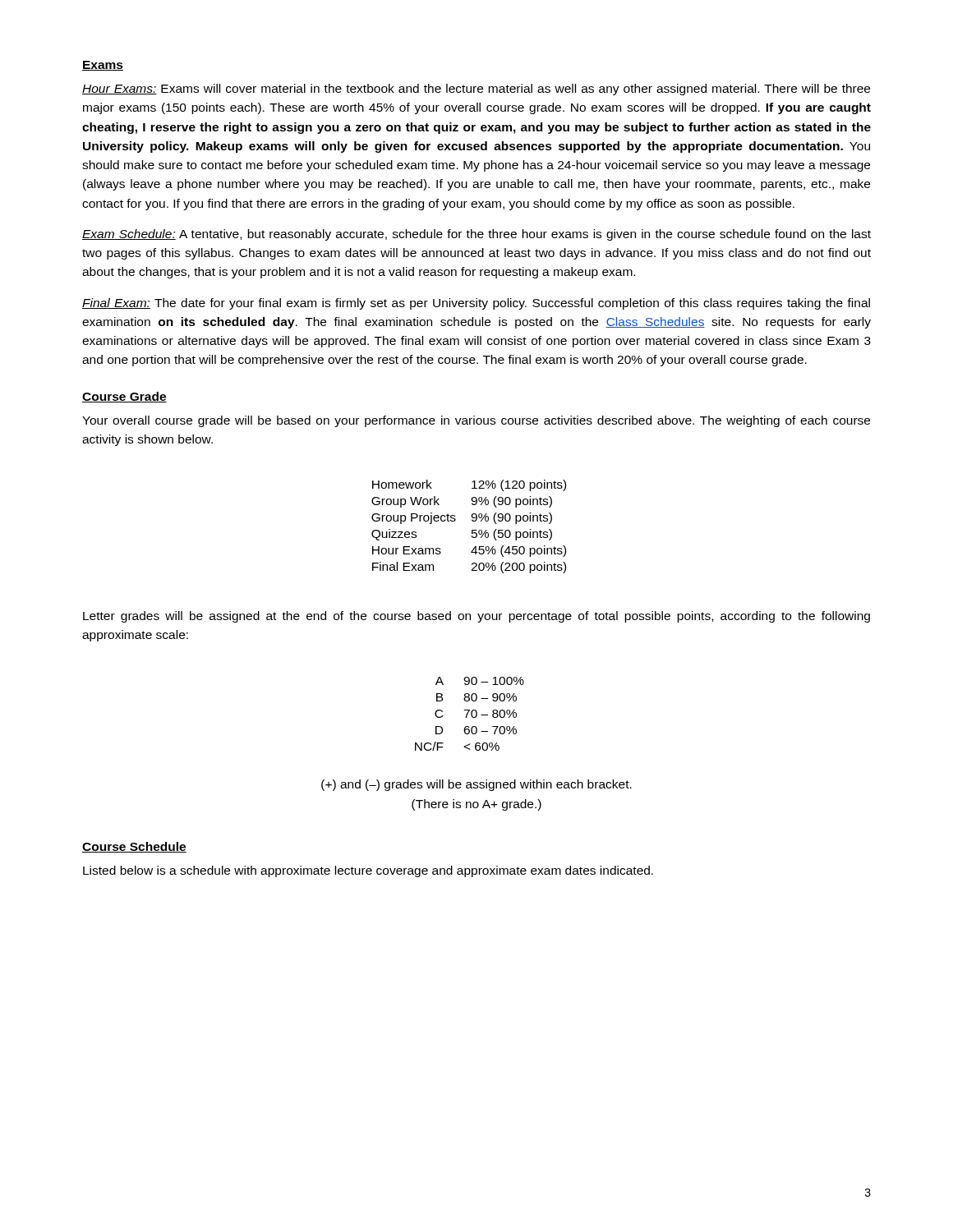Locate the table with the text "9% (90 points)"

[476, 526]
